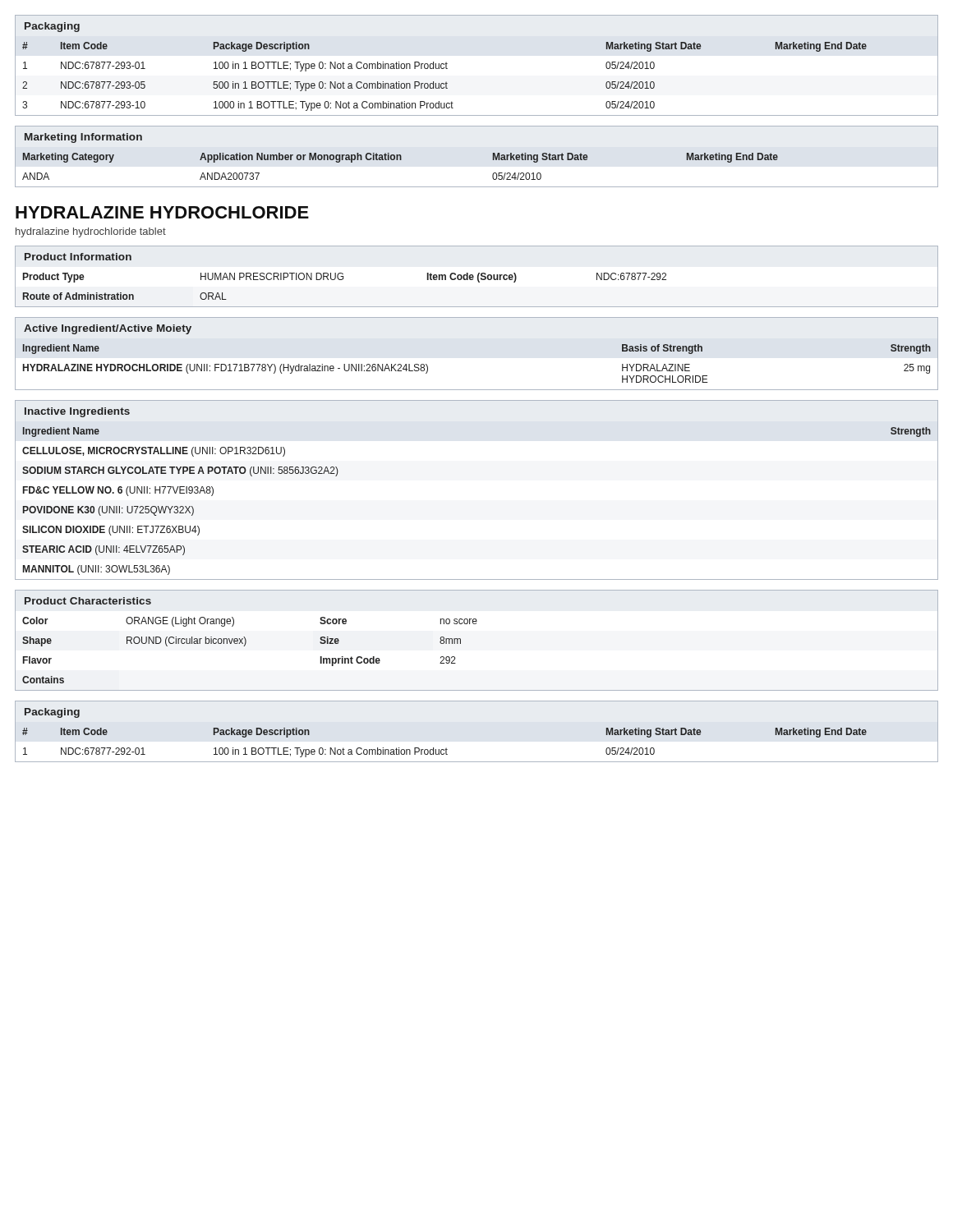This screenshot has width=953, height=1232.
Task: Select the region starting "Active Ingredient/Active Moiety Ingredient Name Basis of Strength"
Action: tap(108, 329)
